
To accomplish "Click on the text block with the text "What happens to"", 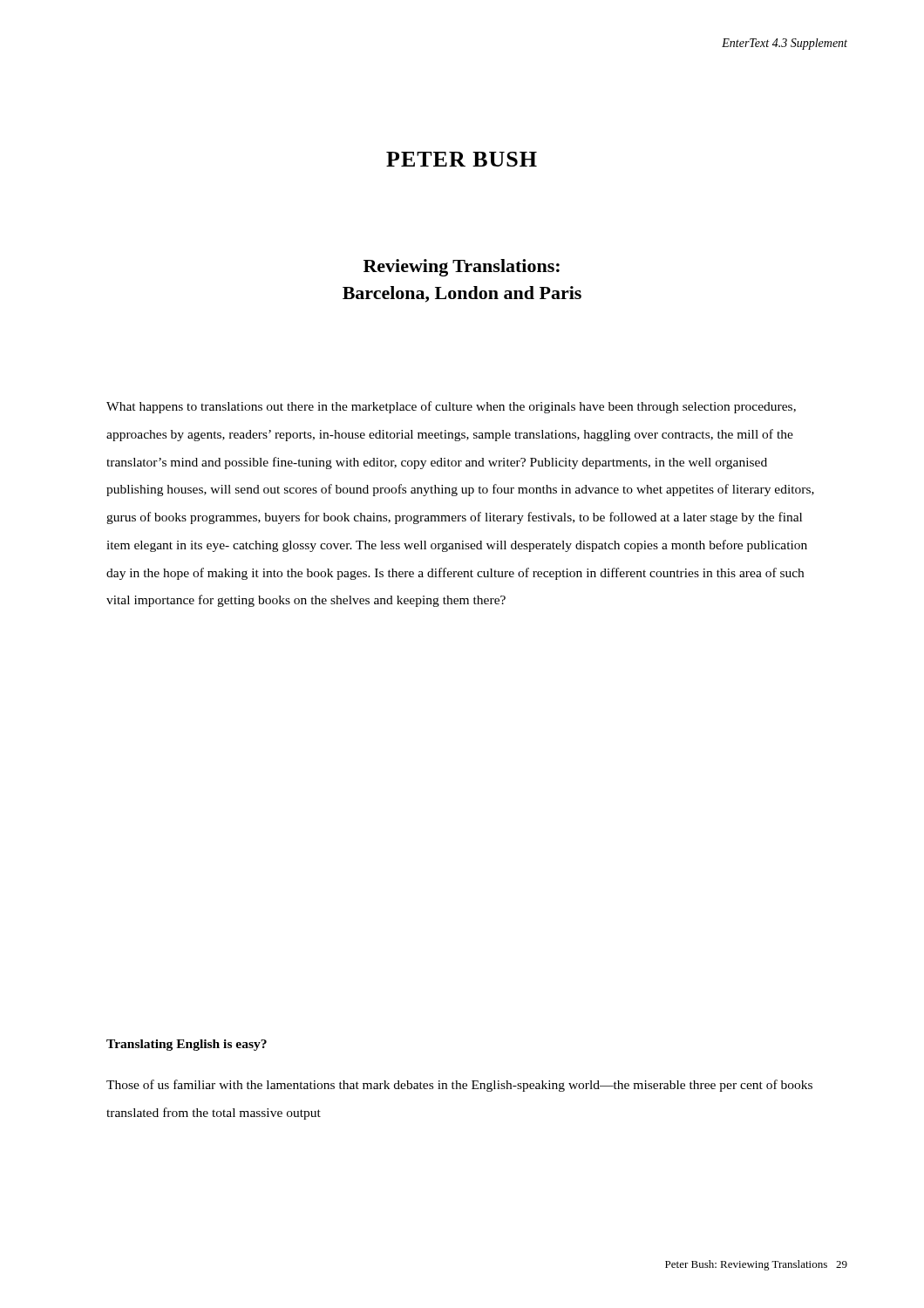I will pos(460,503).
